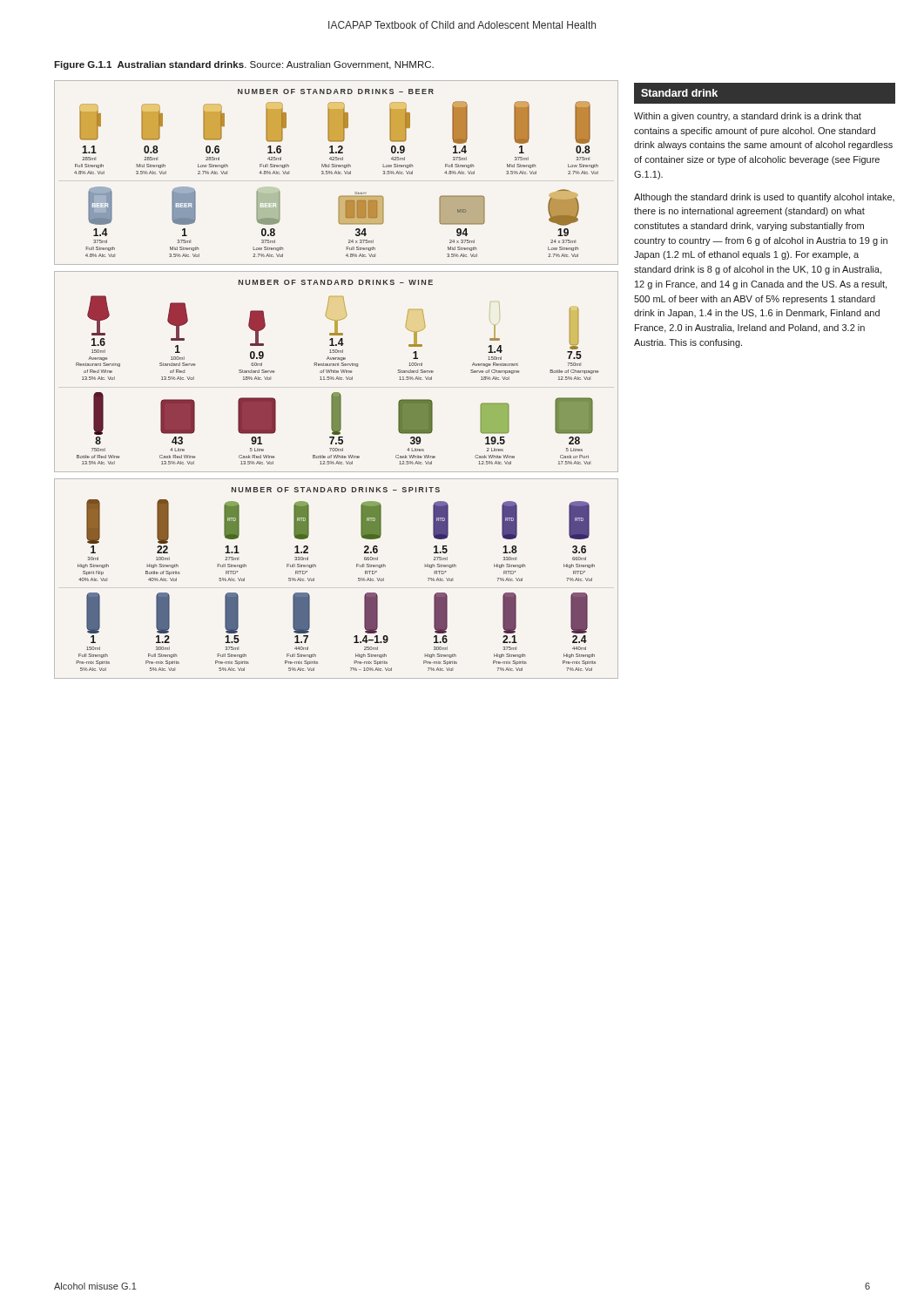
Task: Locate the infographic
Action: (x=336, y=379)
